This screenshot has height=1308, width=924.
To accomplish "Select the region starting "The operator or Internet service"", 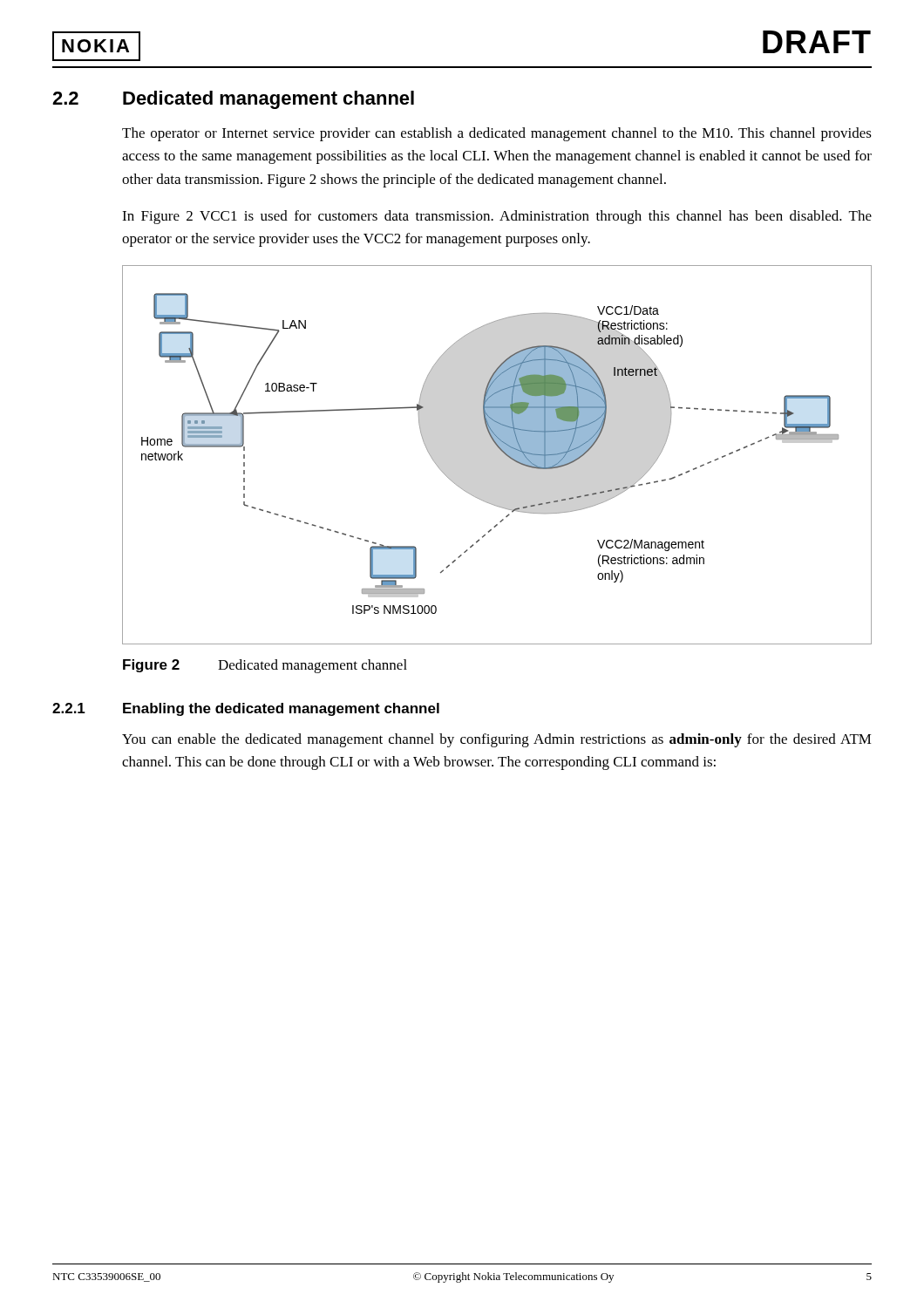I will coord(497,156).
